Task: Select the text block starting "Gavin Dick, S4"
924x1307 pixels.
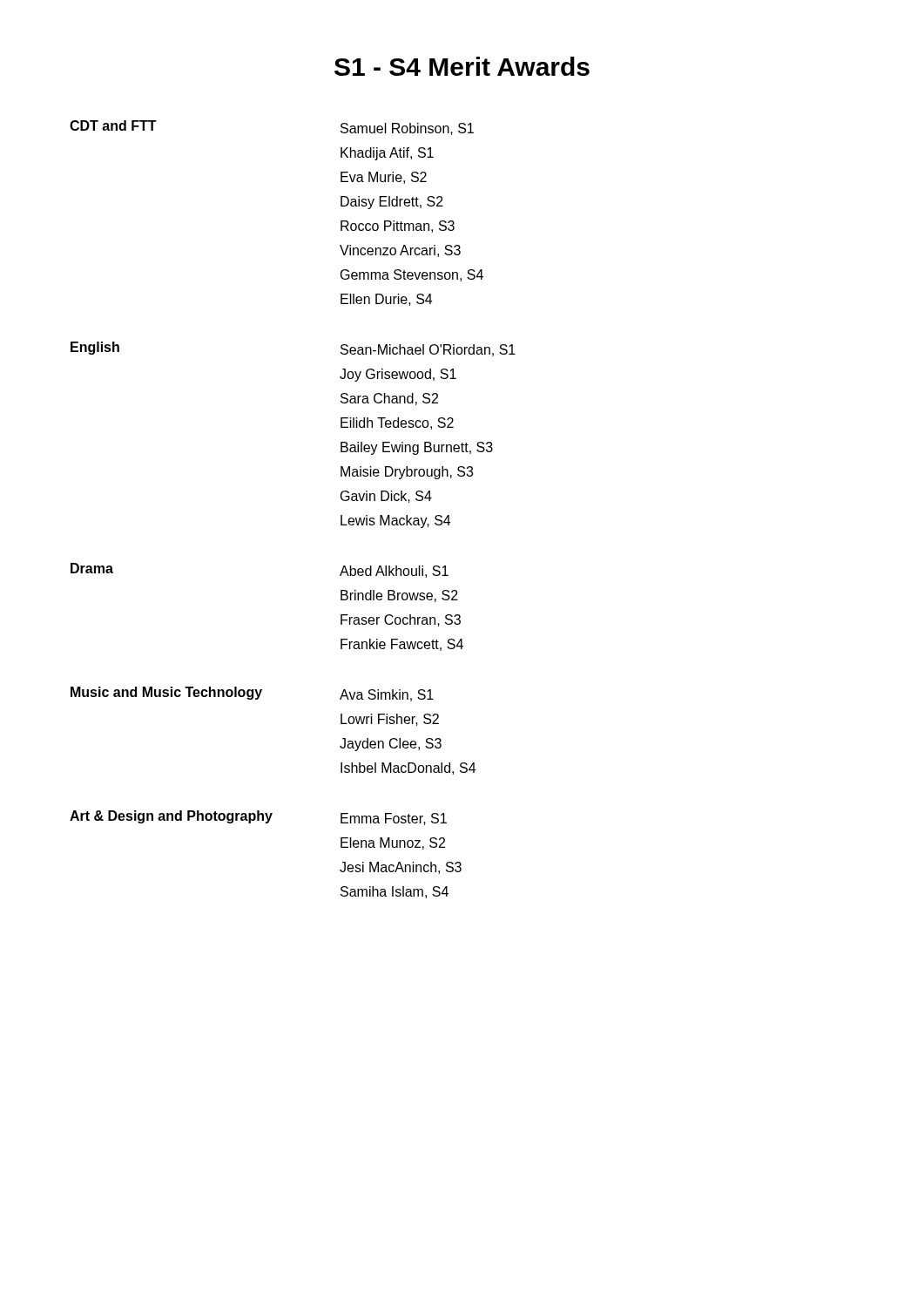Action: pos(386,496)
